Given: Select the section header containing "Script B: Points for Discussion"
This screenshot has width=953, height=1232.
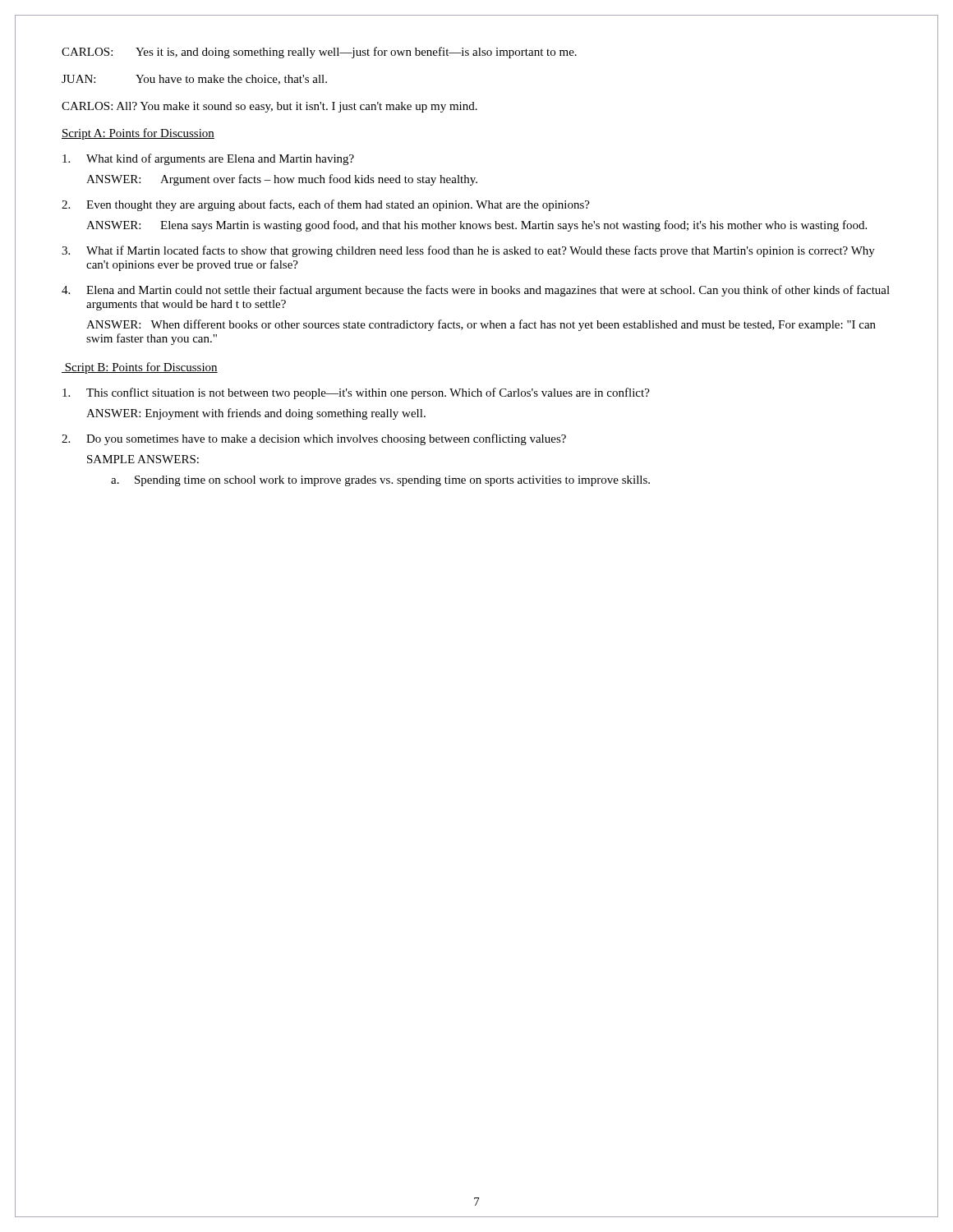Looking at the screenshot, I should [x=140, y=367].
